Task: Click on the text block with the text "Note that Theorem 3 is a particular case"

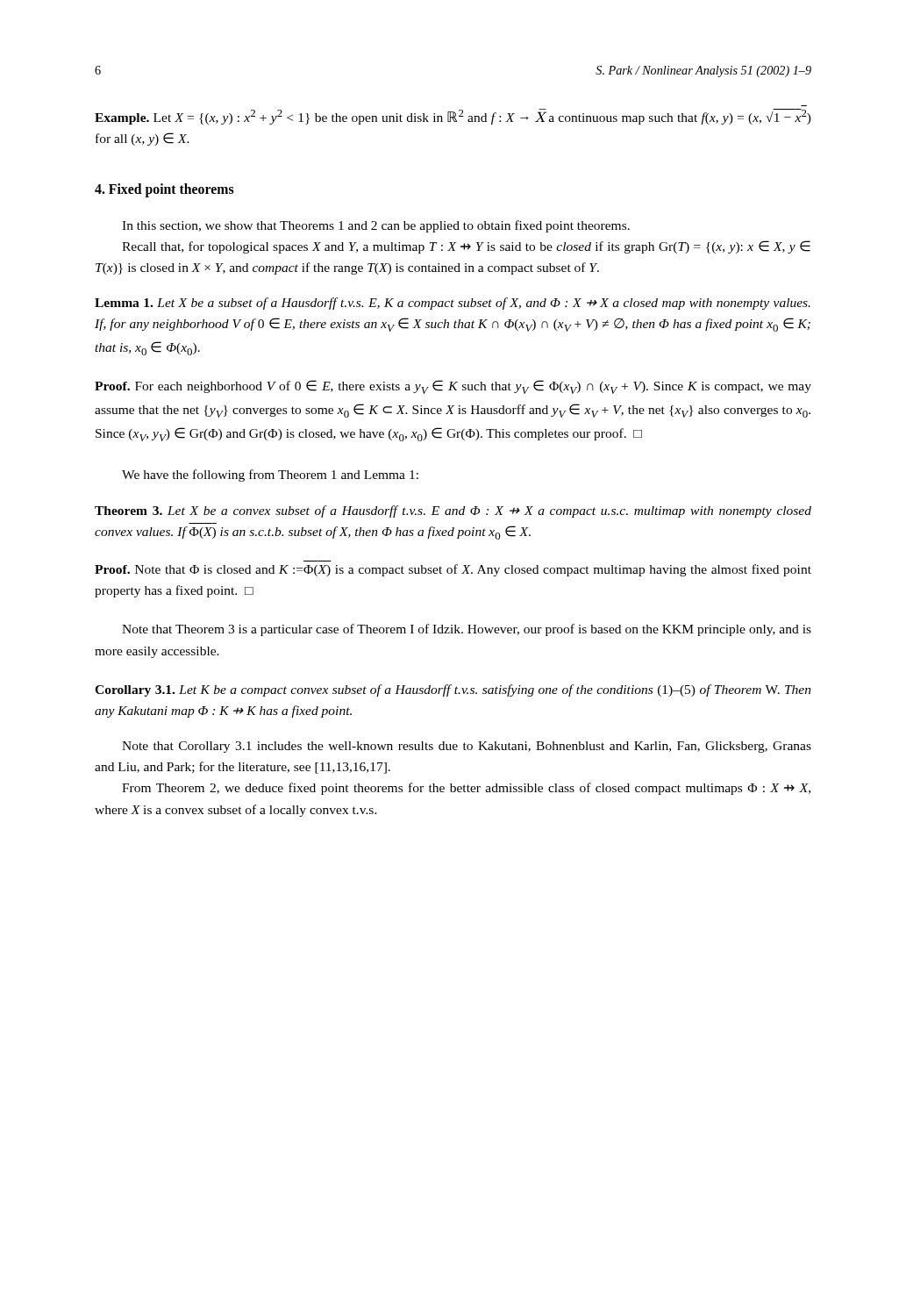Action: coord(453,640)
